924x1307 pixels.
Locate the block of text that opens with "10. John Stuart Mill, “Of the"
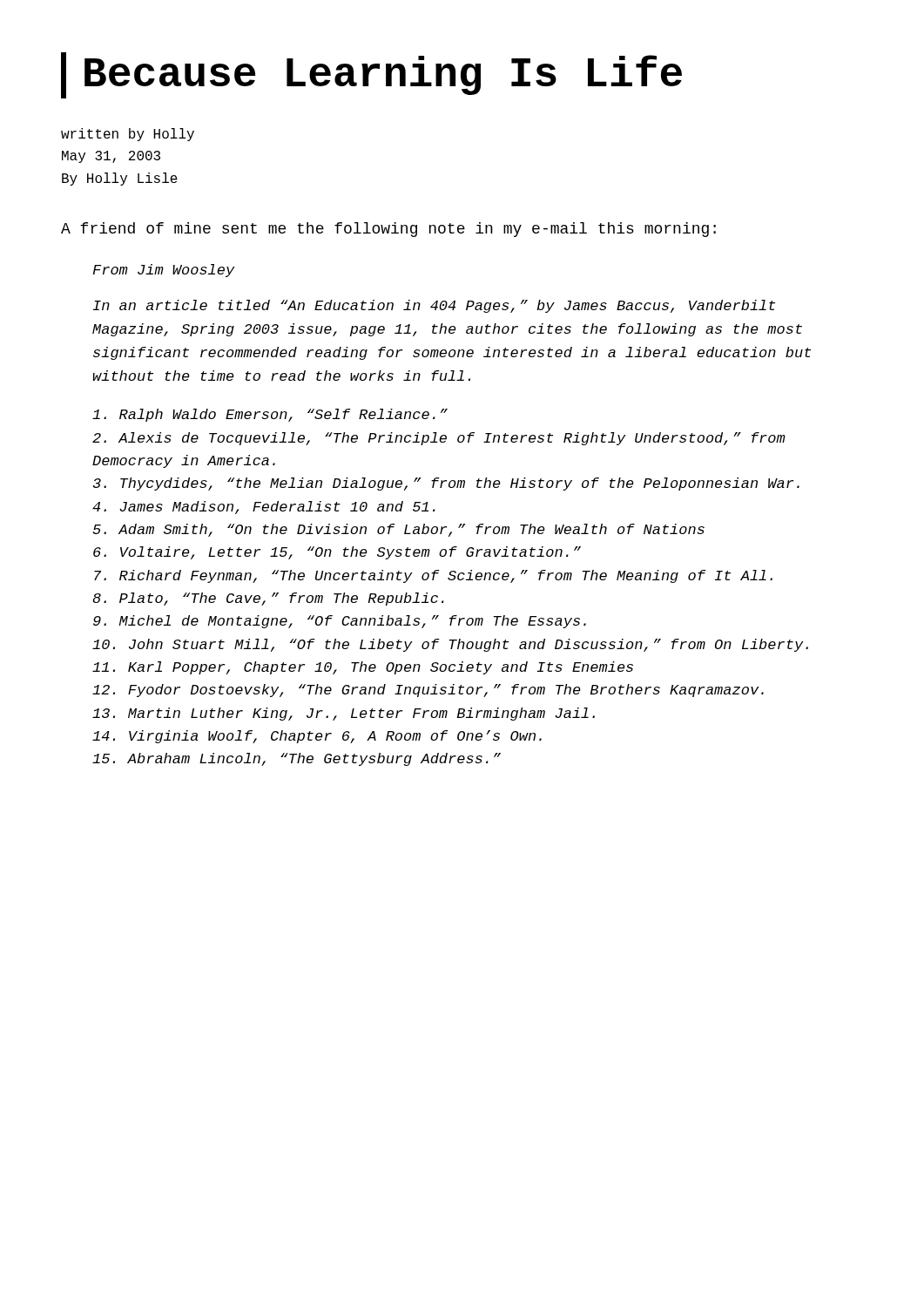[462, 646]
